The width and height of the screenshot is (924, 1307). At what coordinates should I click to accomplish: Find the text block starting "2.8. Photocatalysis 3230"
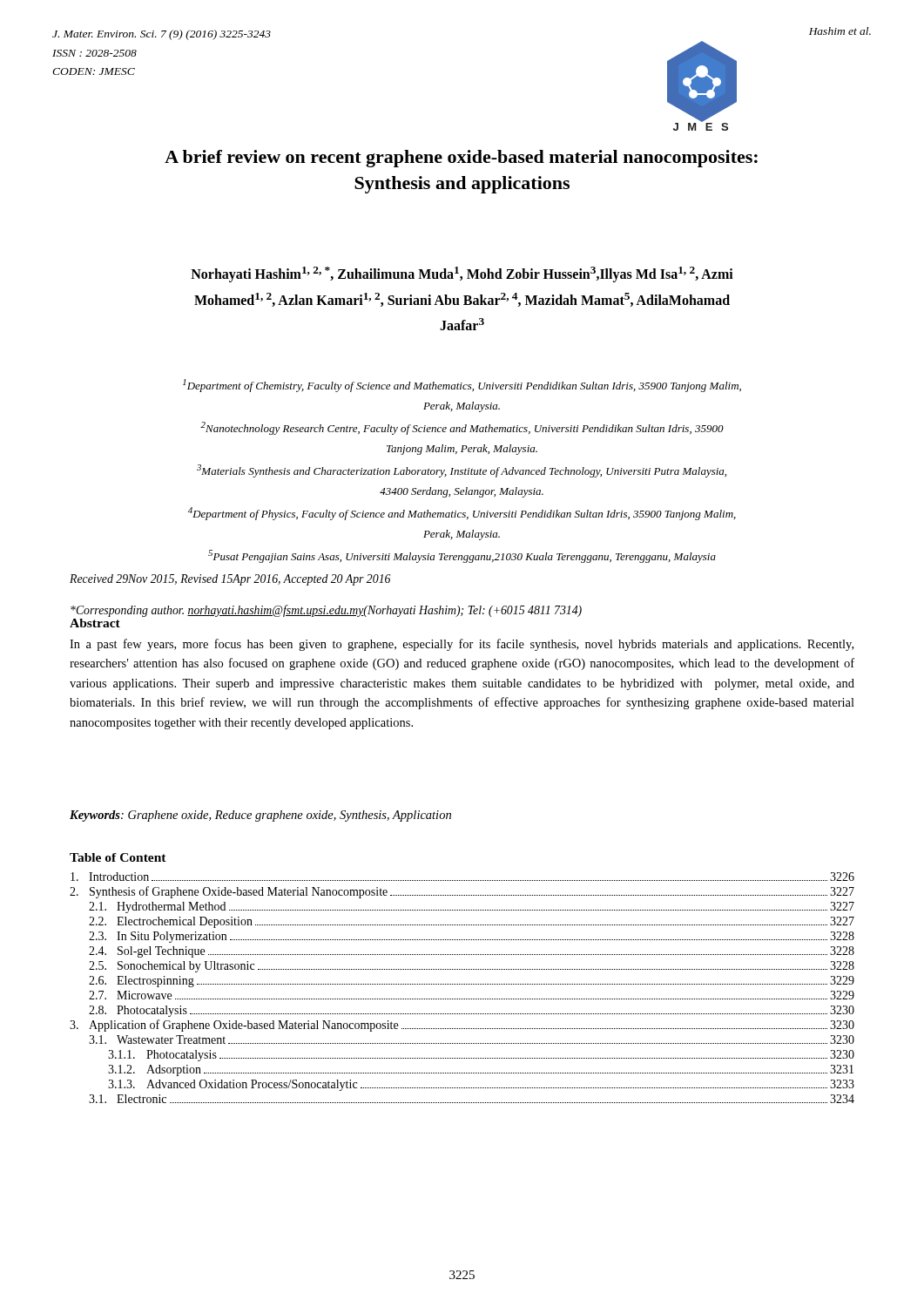tap(462, 1011)
